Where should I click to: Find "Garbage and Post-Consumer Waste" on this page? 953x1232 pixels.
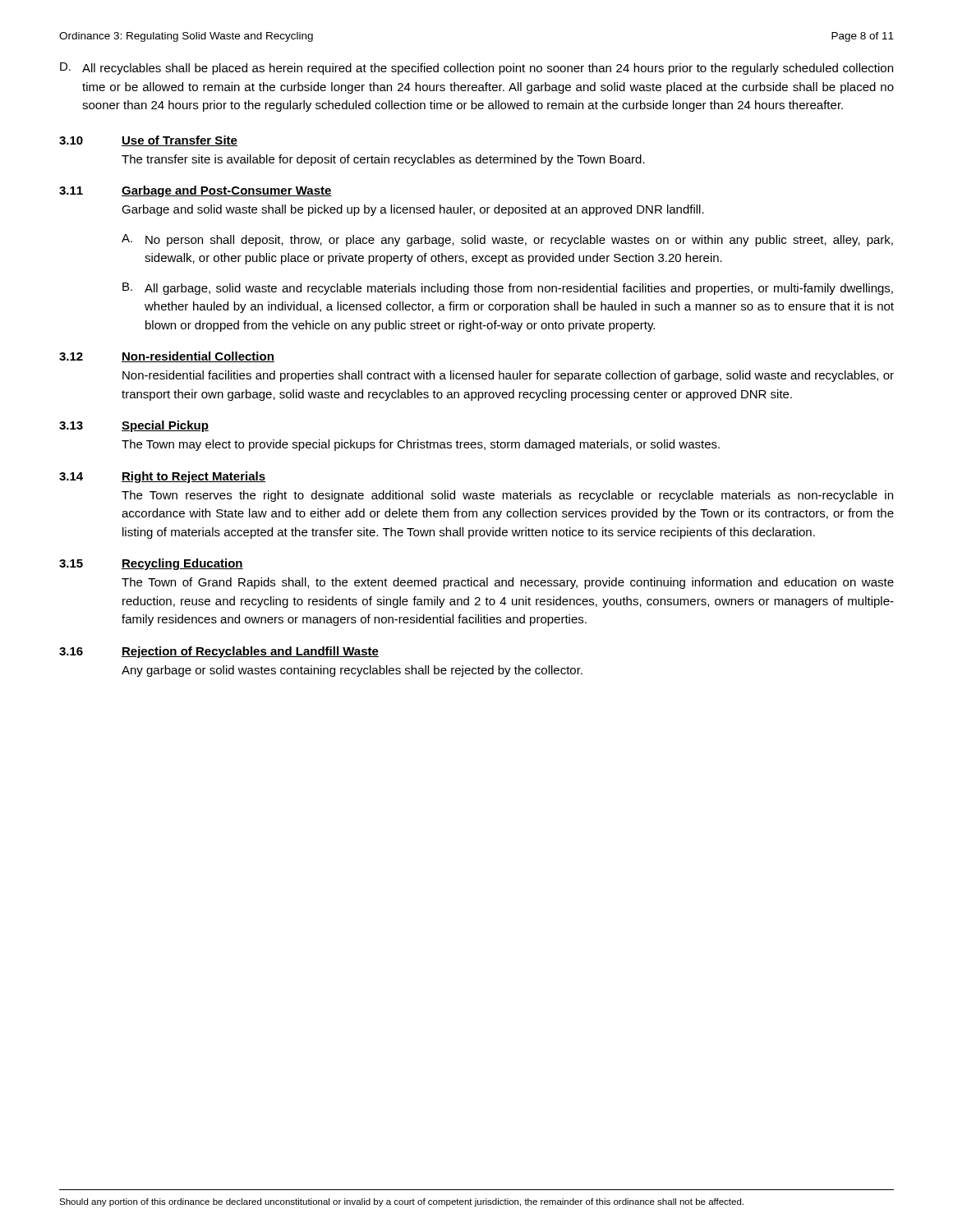point(226,190)
